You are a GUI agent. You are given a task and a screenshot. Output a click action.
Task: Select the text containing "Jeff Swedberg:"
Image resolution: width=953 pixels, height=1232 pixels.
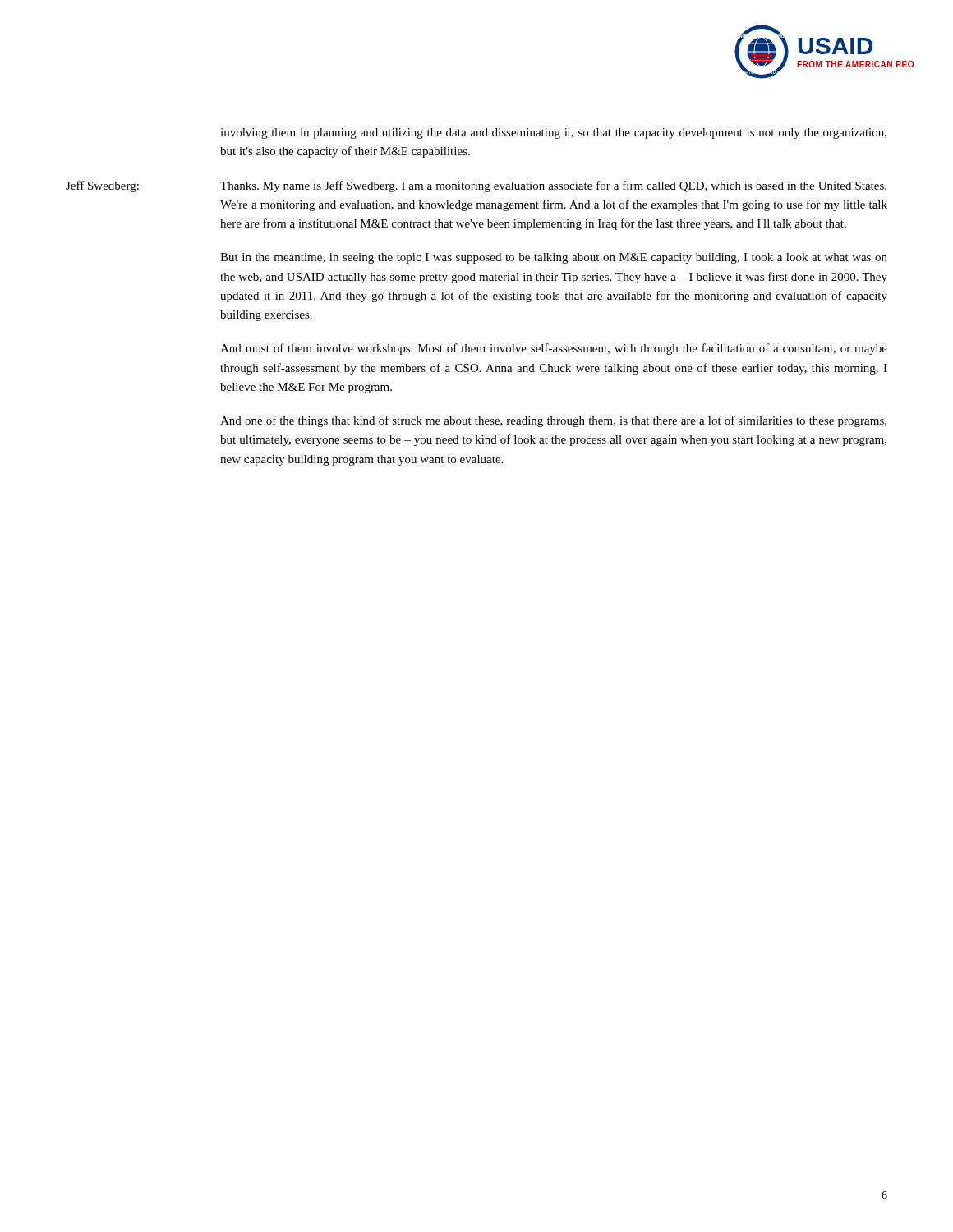103,185
